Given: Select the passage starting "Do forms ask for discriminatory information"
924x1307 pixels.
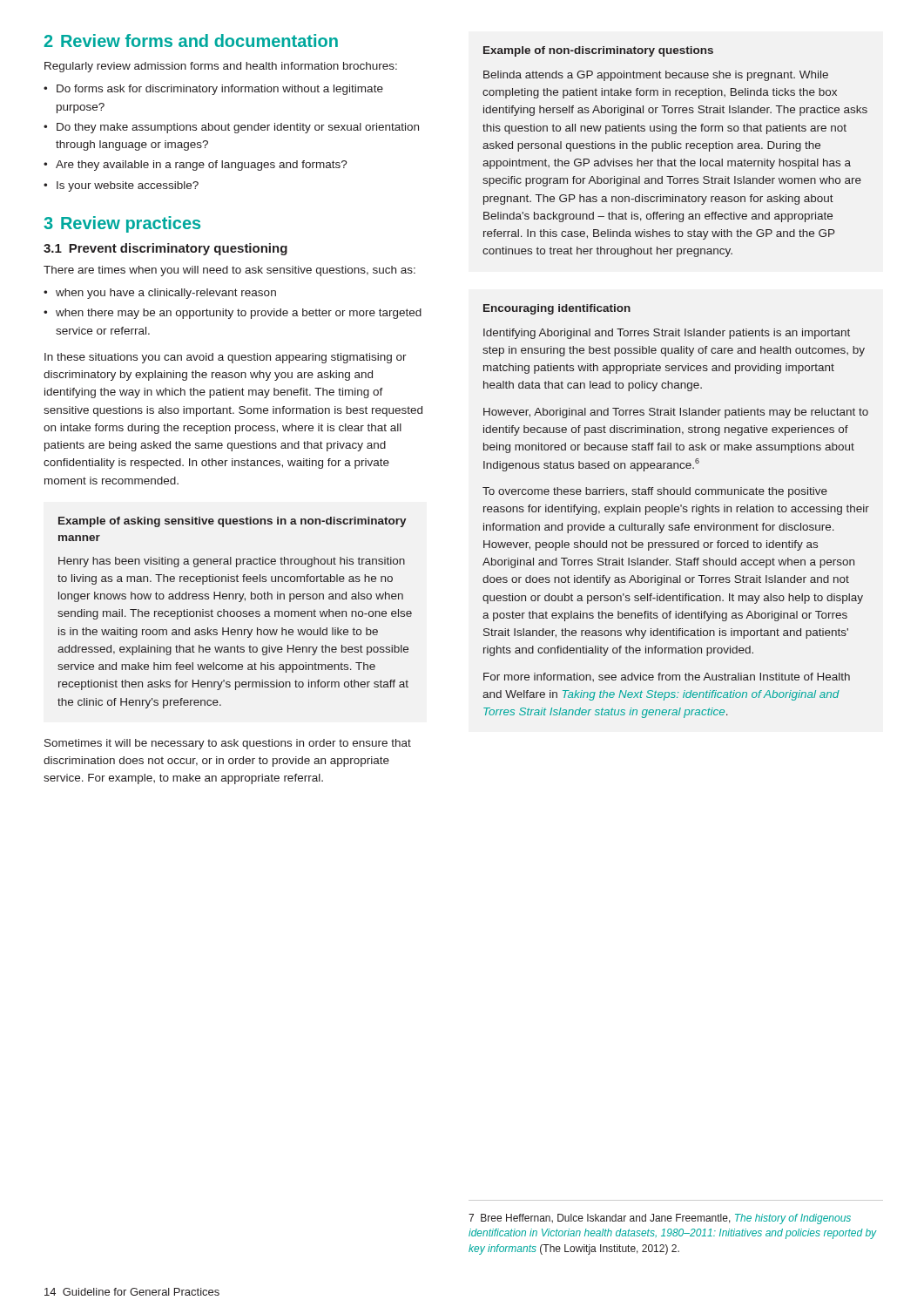Looking at the screenshot, I should coord(219,97).
